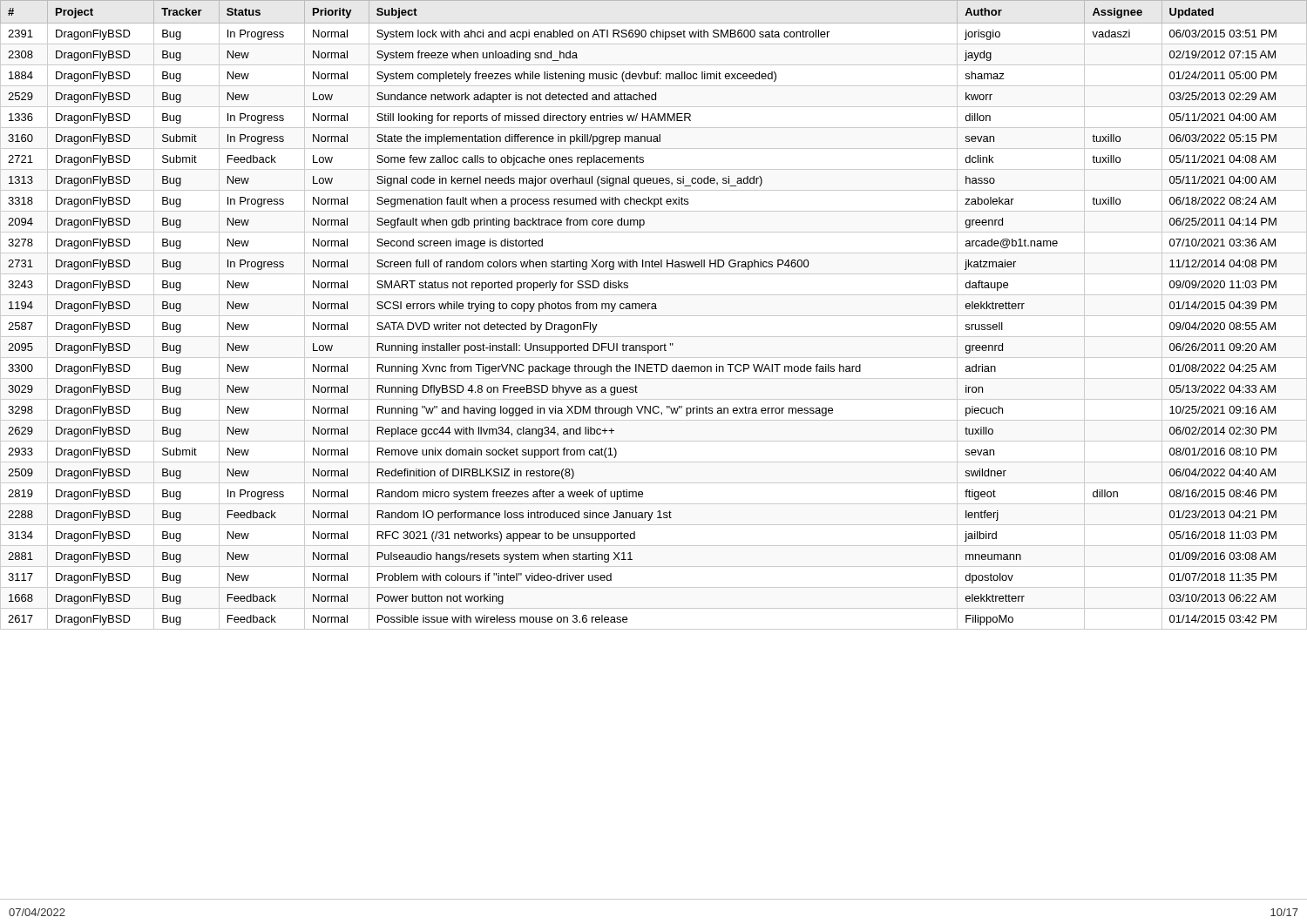Locate the table with the text "Segmenation fault when a"

pyautogui.click(x=654, y=315)
